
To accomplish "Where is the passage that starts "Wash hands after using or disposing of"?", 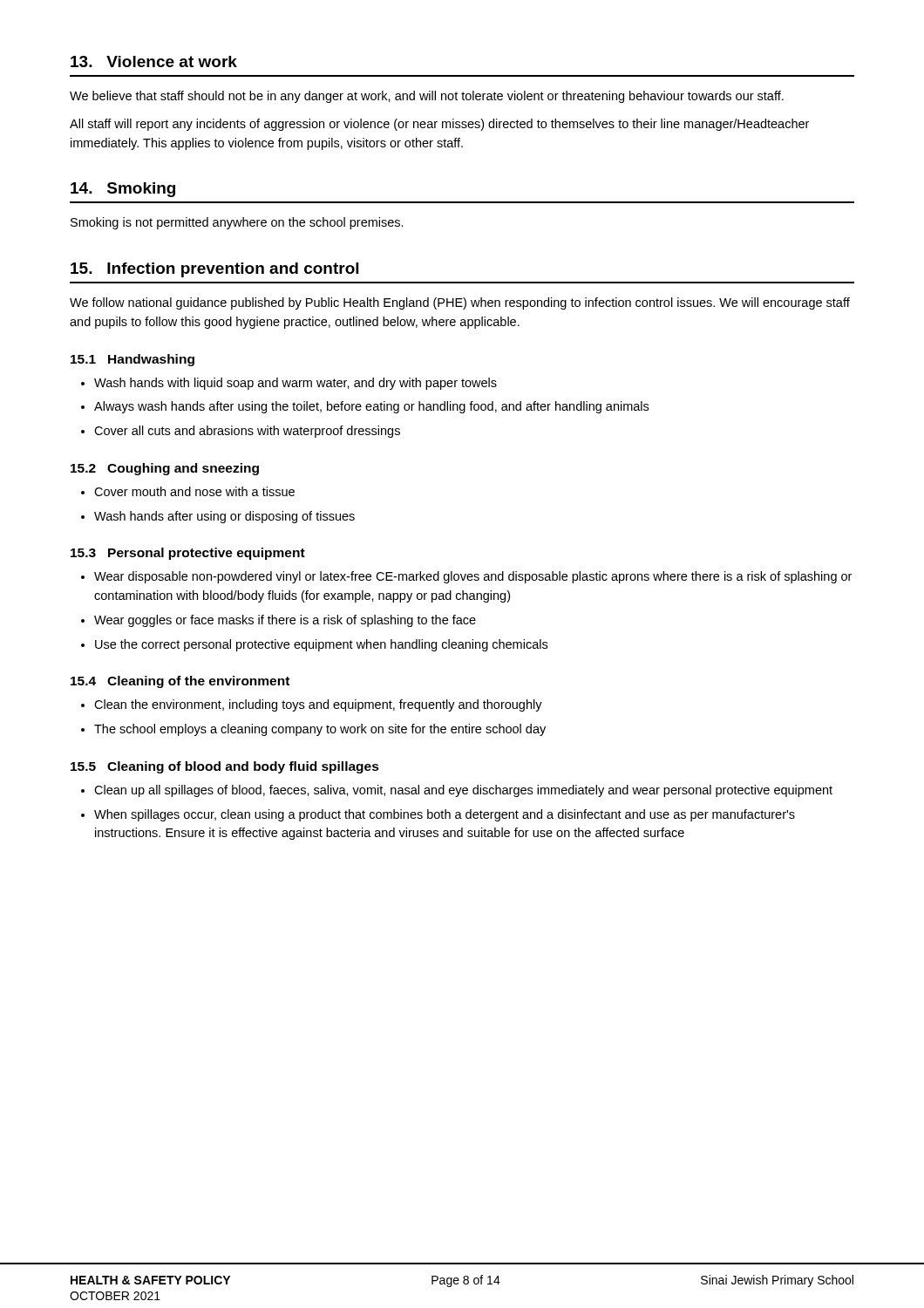I will pyautogui.click(x=225, y=516).
